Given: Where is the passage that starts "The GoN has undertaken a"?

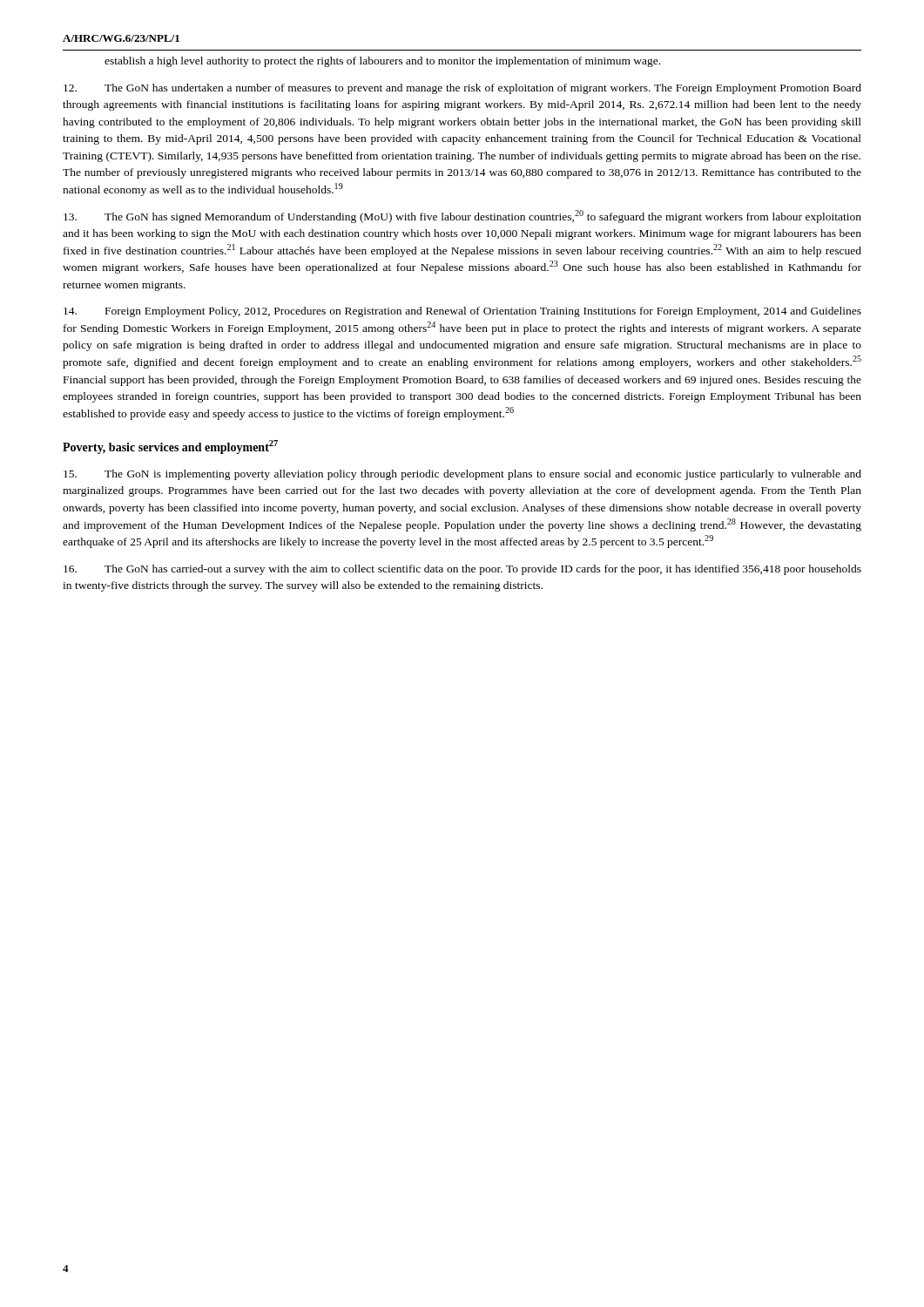Looking at the screenshot, I should [462, 137].
